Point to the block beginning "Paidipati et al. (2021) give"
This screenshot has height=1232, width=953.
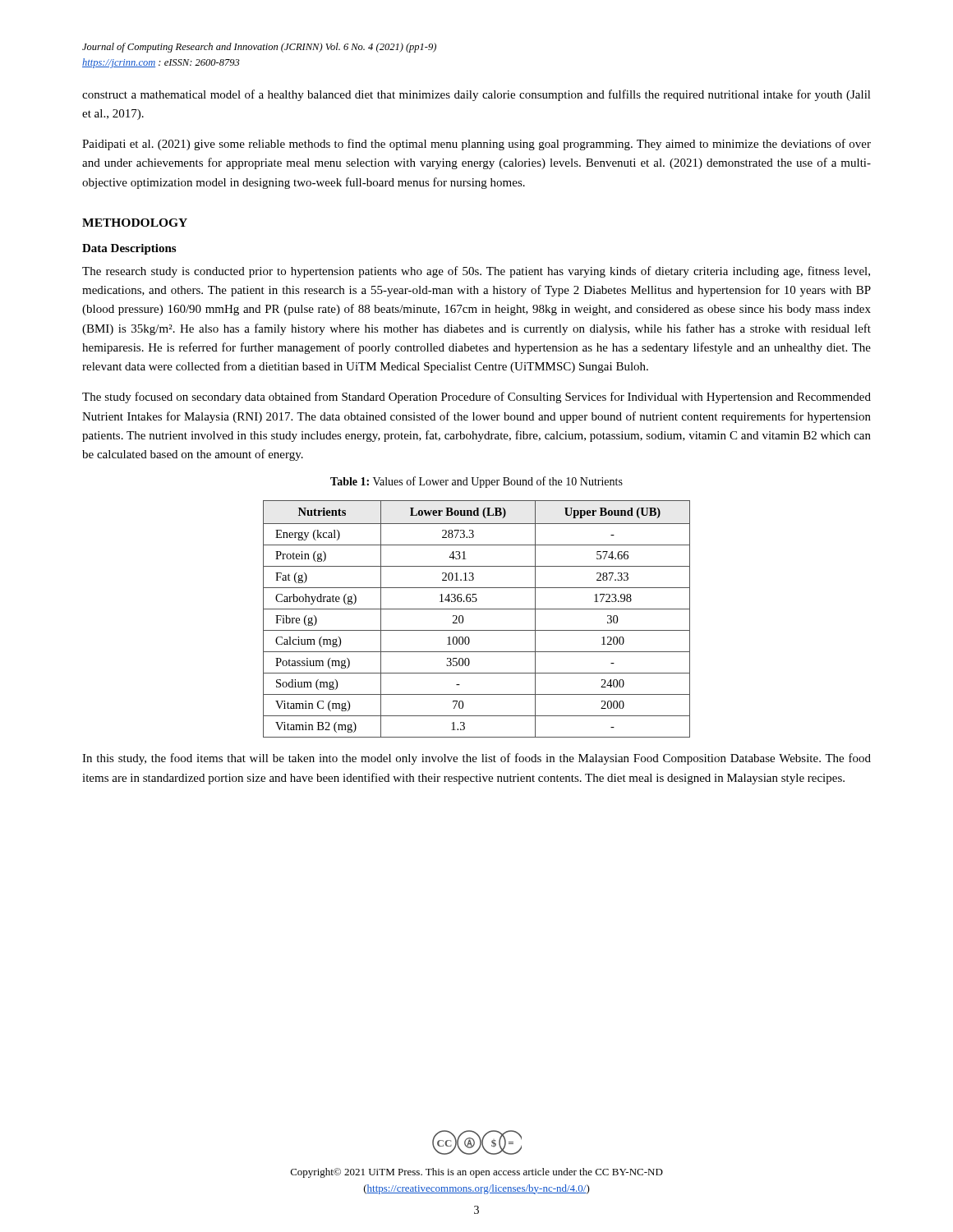click(476, 163)
